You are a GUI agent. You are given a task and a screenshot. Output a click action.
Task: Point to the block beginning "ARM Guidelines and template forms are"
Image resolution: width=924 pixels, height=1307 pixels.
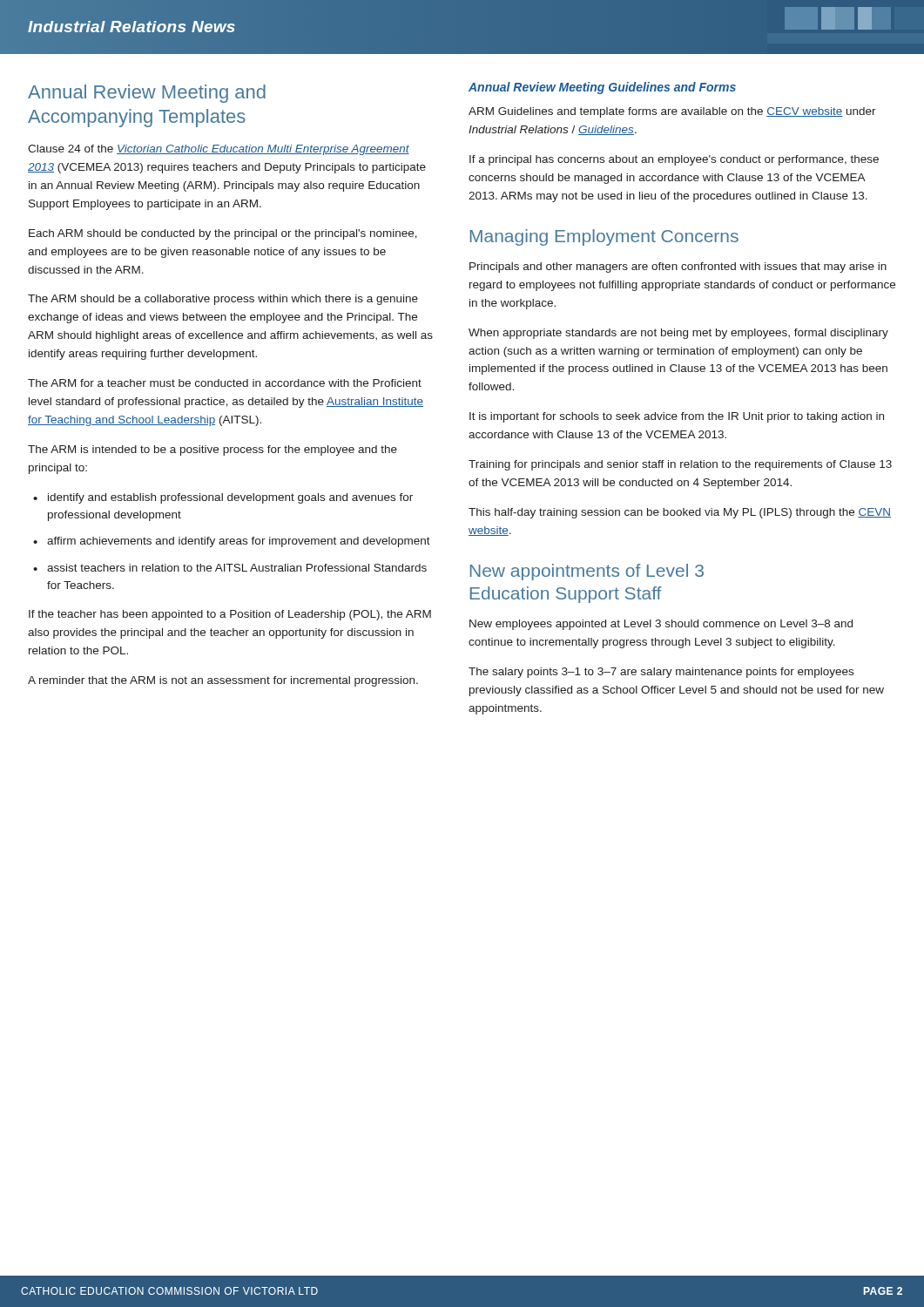click(672, 120)
